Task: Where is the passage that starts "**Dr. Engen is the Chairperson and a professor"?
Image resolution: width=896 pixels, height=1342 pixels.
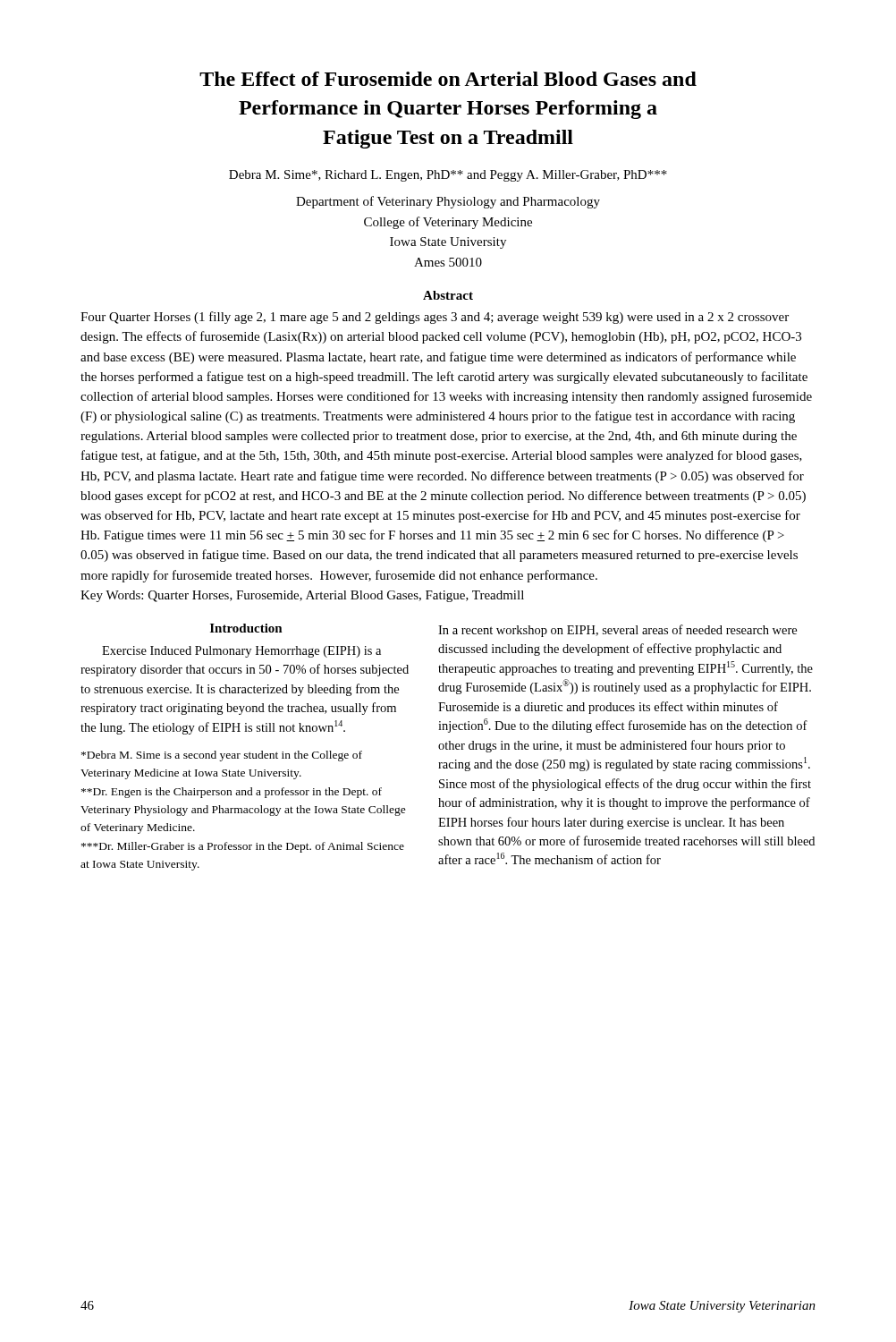Action: tap(246, 809)
